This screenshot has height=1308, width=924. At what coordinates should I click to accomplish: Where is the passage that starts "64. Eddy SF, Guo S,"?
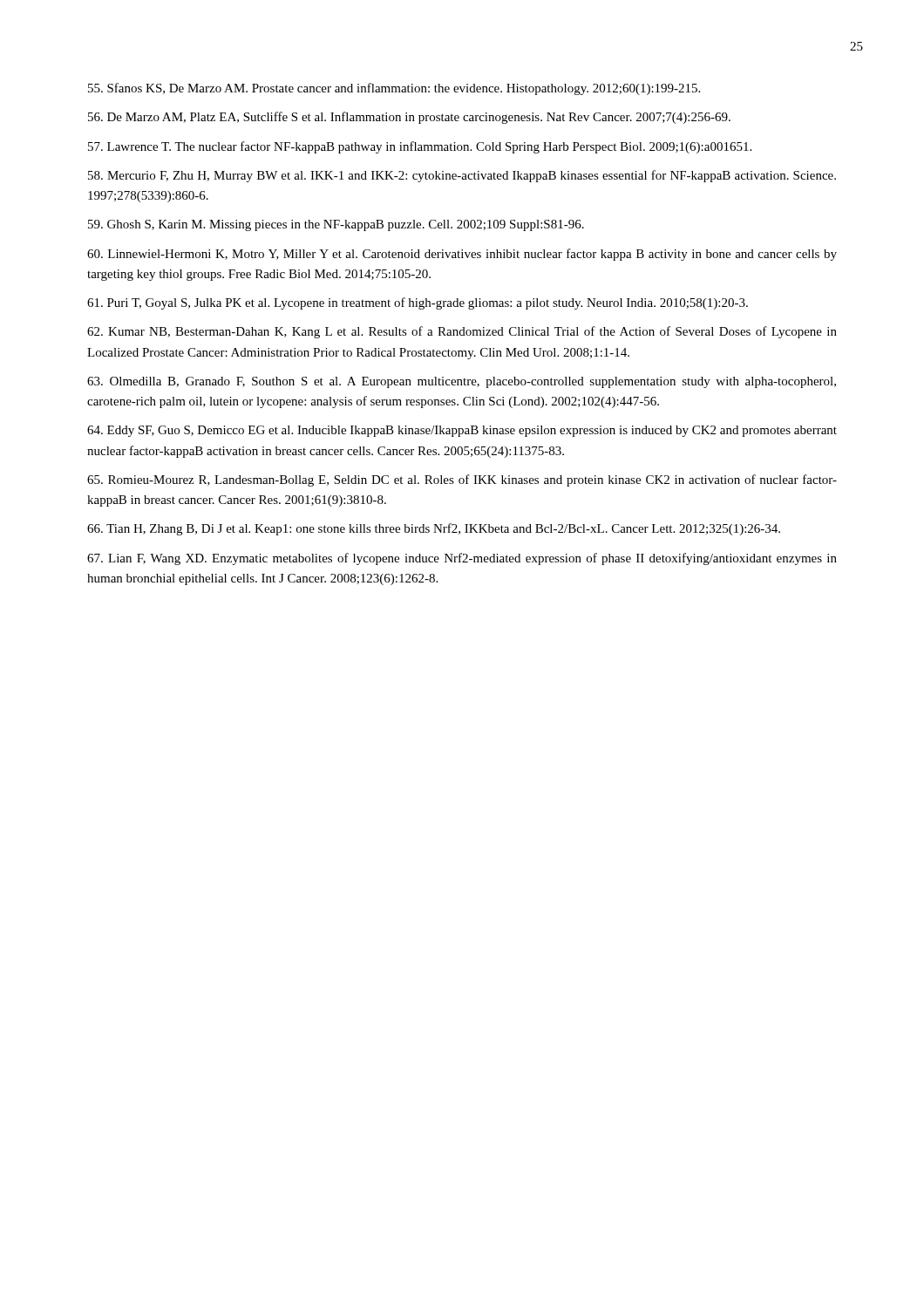pos(462,440)
